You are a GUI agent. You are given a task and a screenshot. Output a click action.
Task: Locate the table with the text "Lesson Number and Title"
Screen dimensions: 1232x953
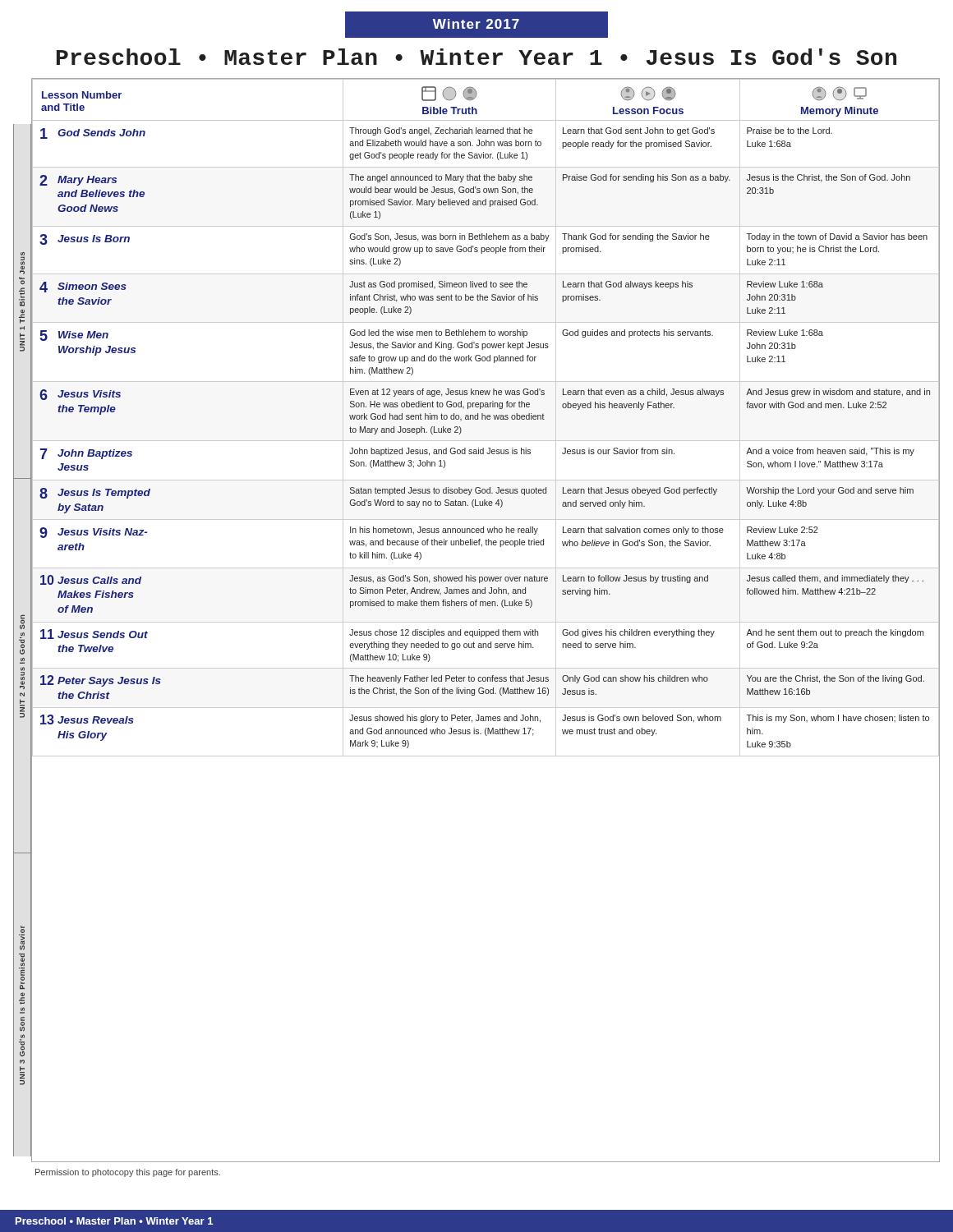(486, 620)
